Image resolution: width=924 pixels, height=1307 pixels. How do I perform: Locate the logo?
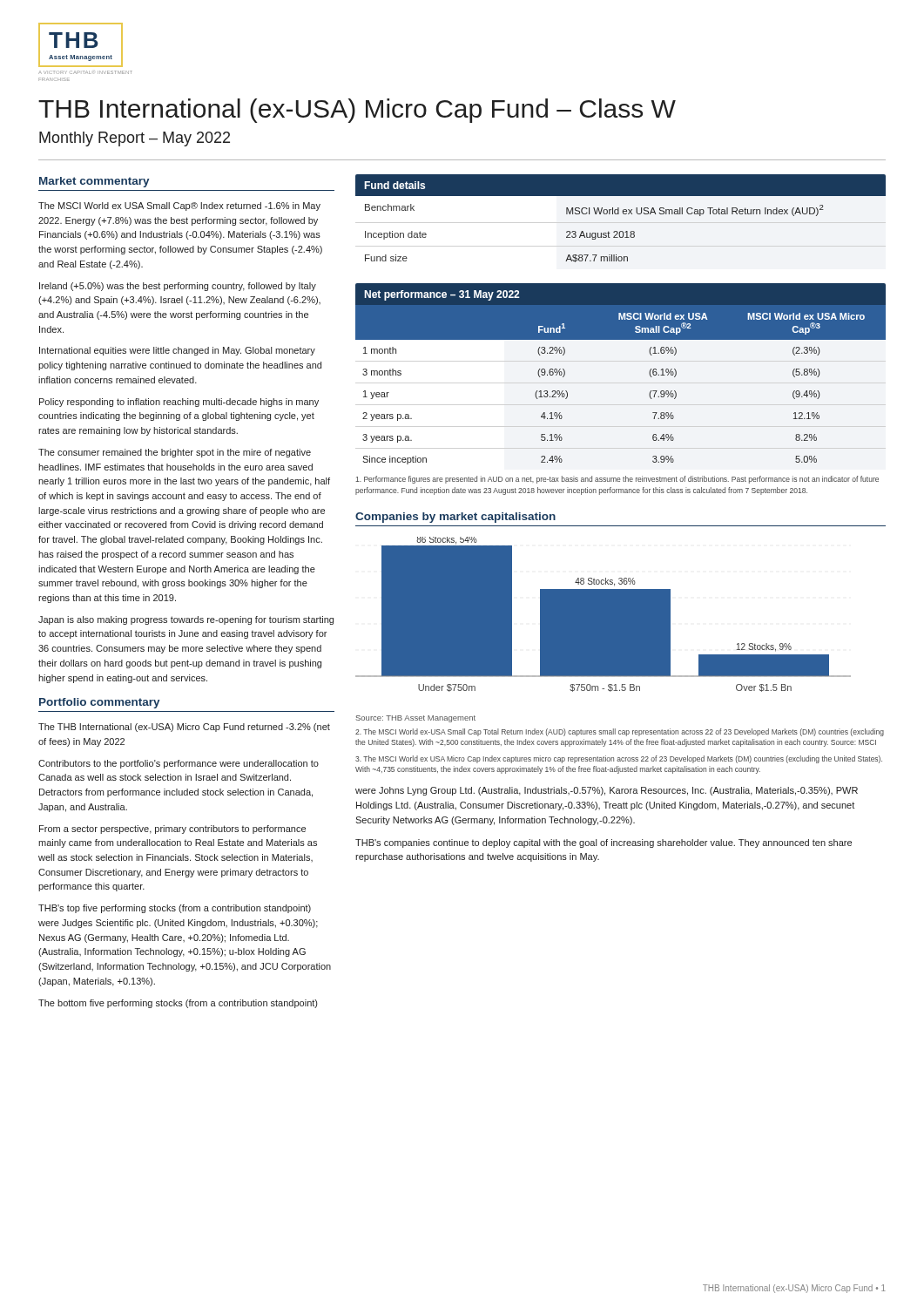90,53
